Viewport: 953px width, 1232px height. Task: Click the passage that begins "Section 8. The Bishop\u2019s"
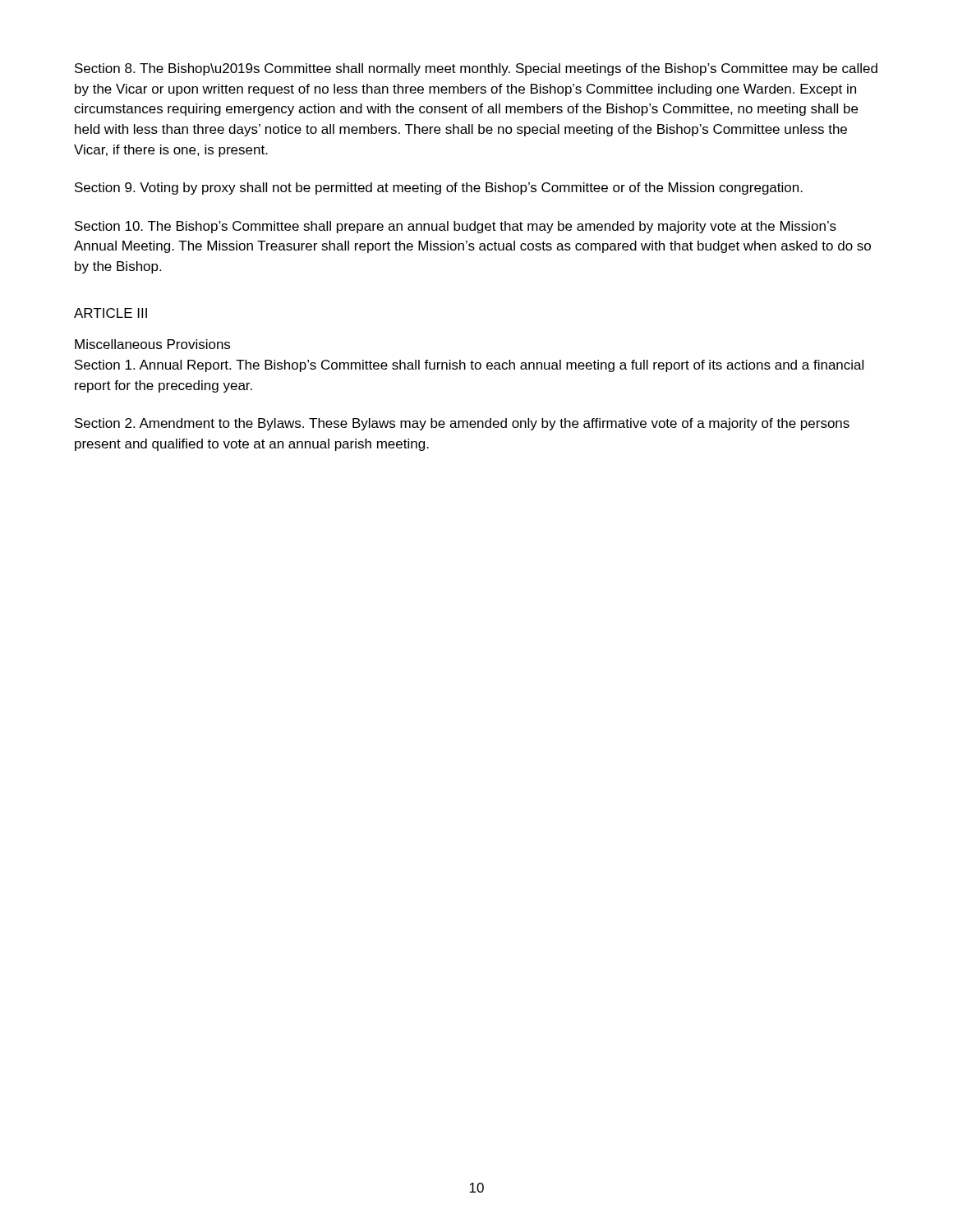[476, 109]
